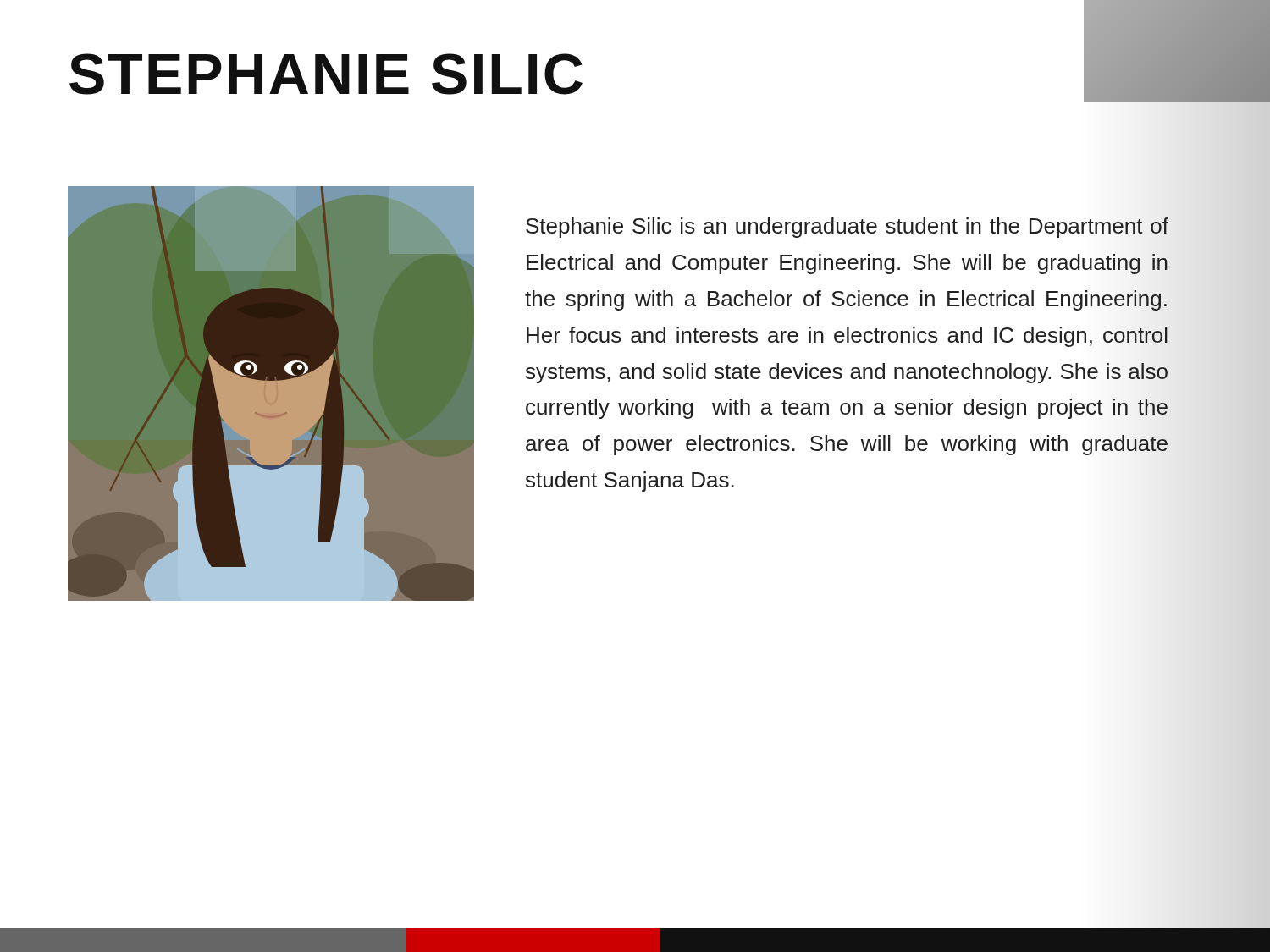Locate the block of text that opens with "Stephanie Silic is"
1270x952 pixels.
[847, 353]
